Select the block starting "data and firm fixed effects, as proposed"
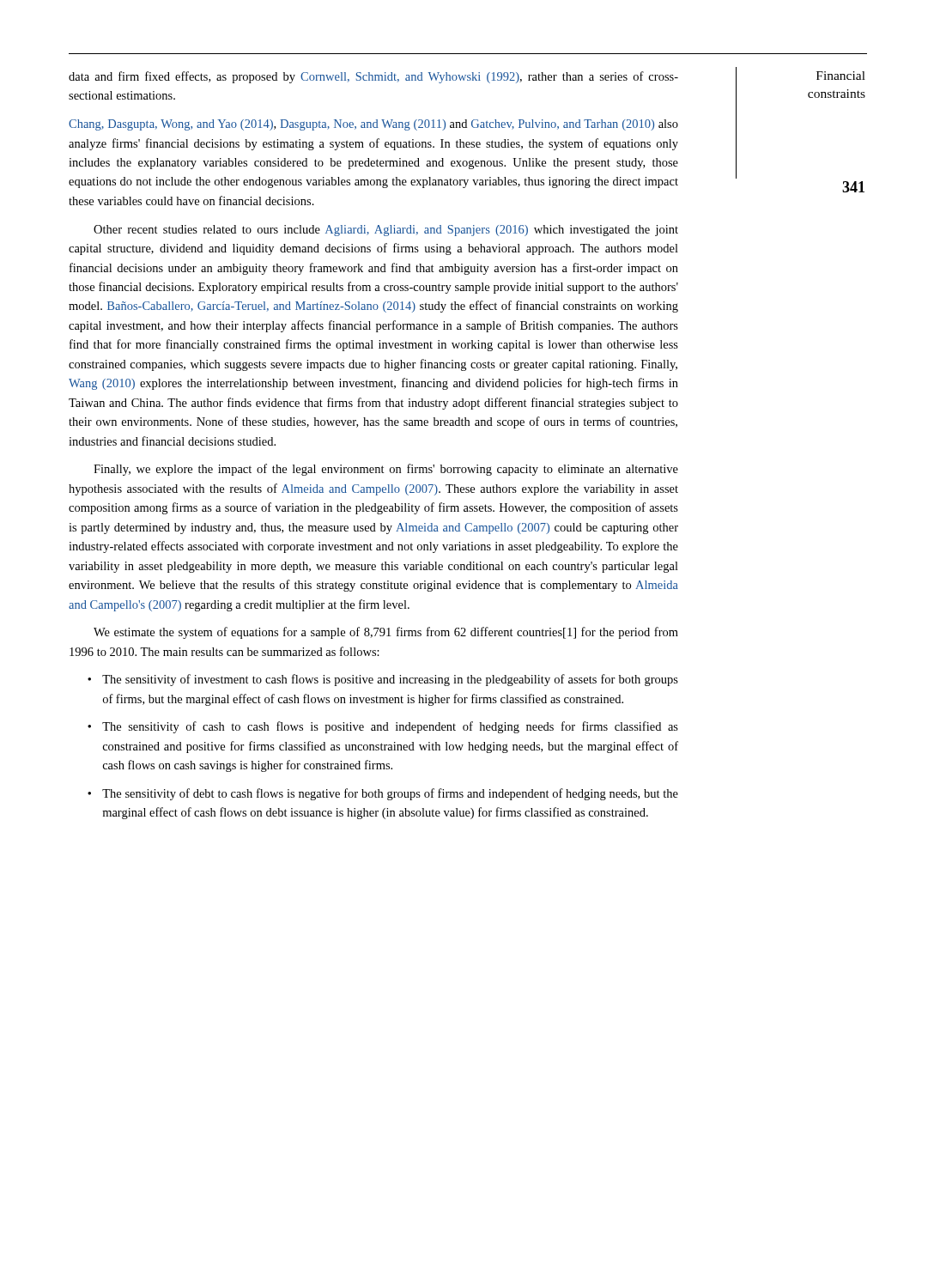This screenshot has height=1288, width=934. pos(373,77)
